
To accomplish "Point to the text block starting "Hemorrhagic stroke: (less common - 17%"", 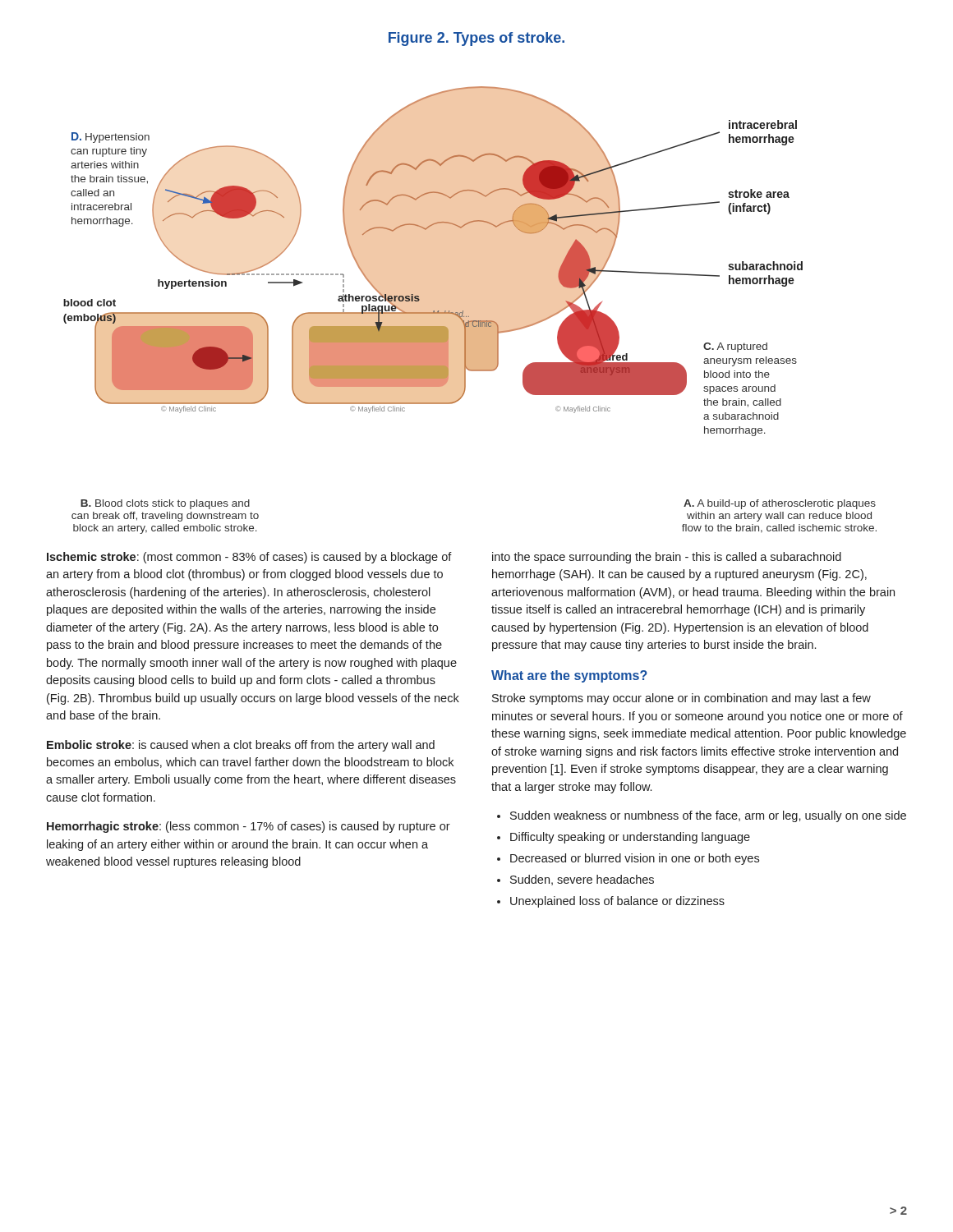I will coord(248,844).
